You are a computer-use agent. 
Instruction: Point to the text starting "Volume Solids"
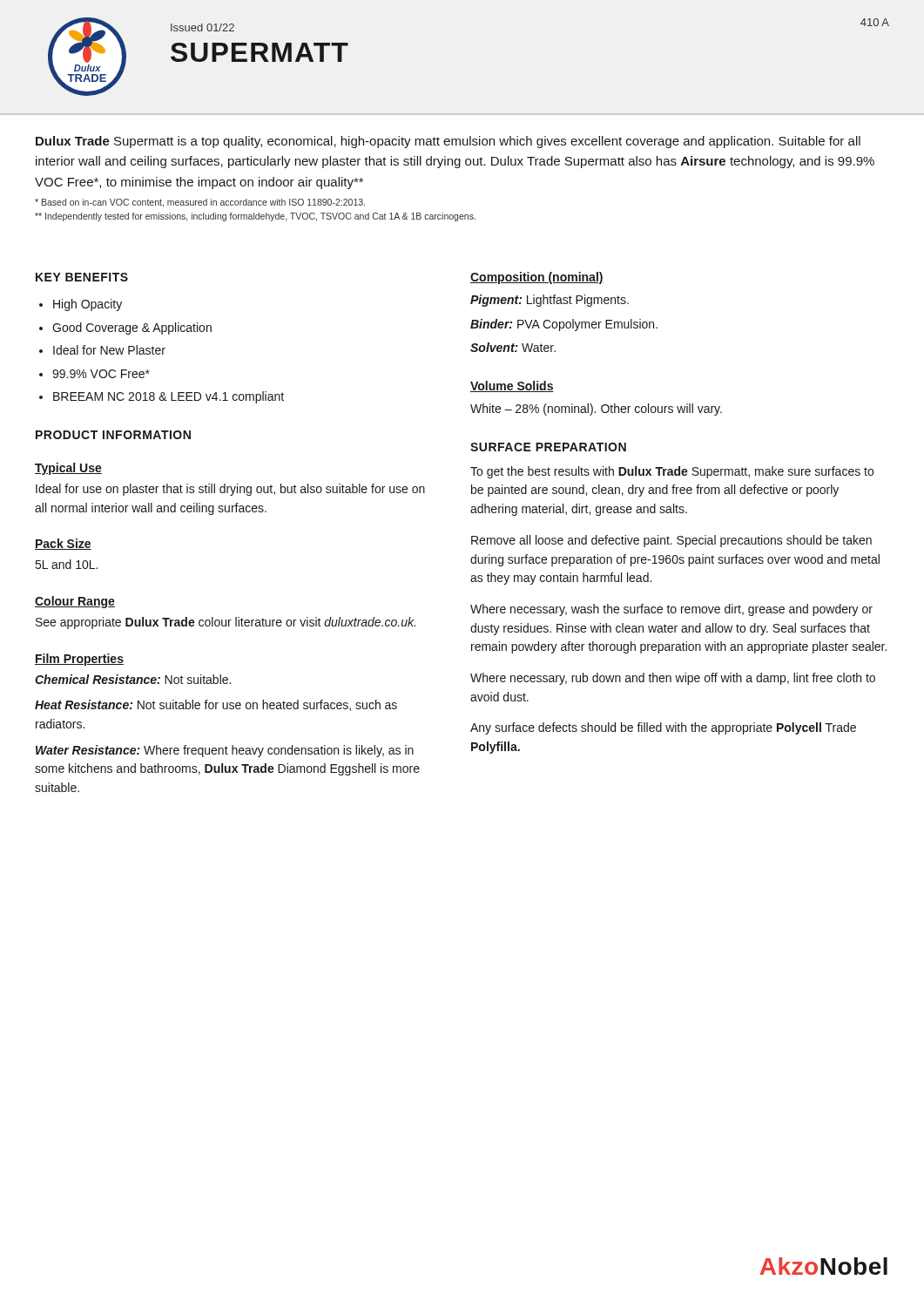point(512,386)
